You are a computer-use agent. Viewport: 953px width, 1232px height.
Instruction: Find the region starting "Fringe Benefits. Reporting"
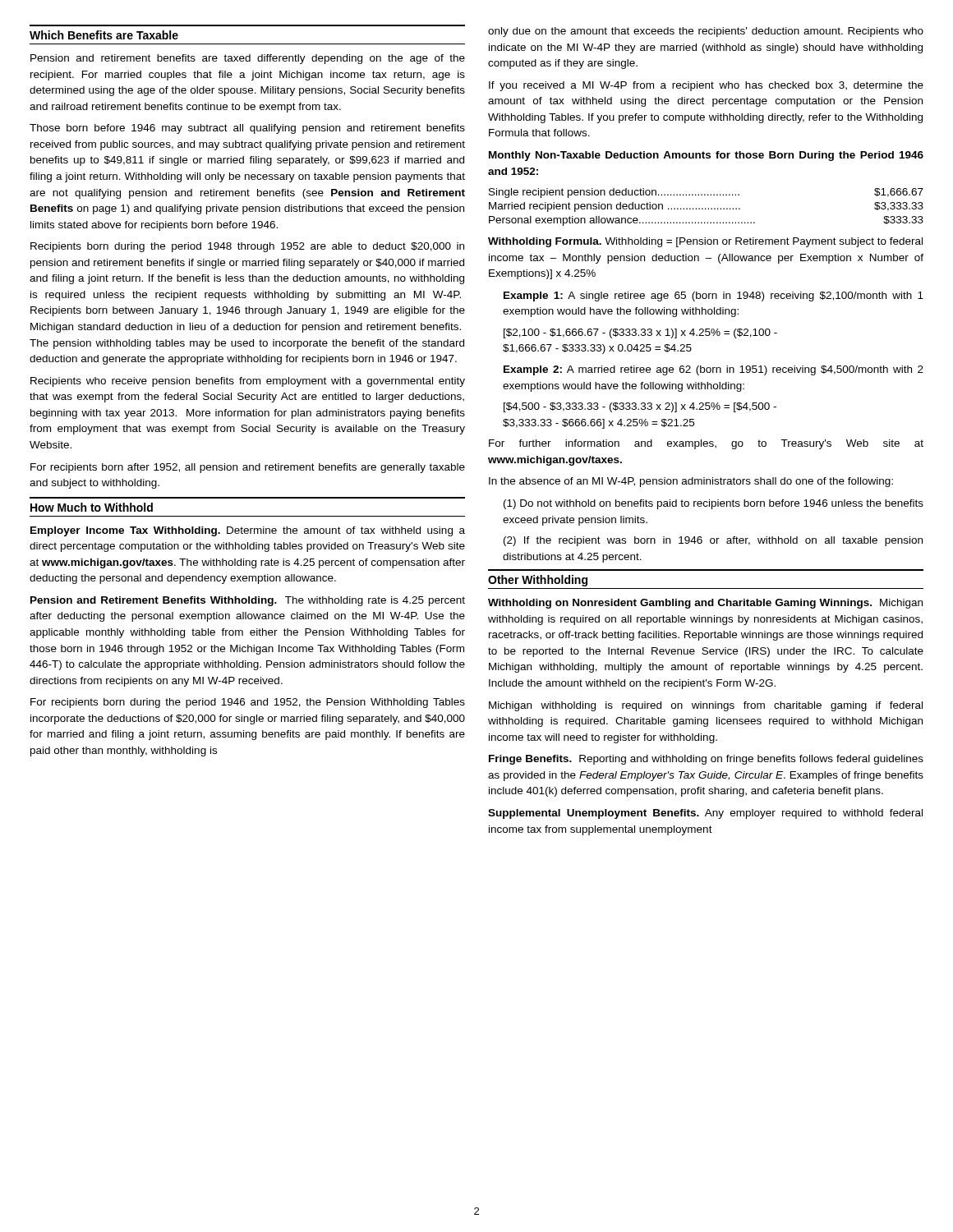tap(706, 775)
